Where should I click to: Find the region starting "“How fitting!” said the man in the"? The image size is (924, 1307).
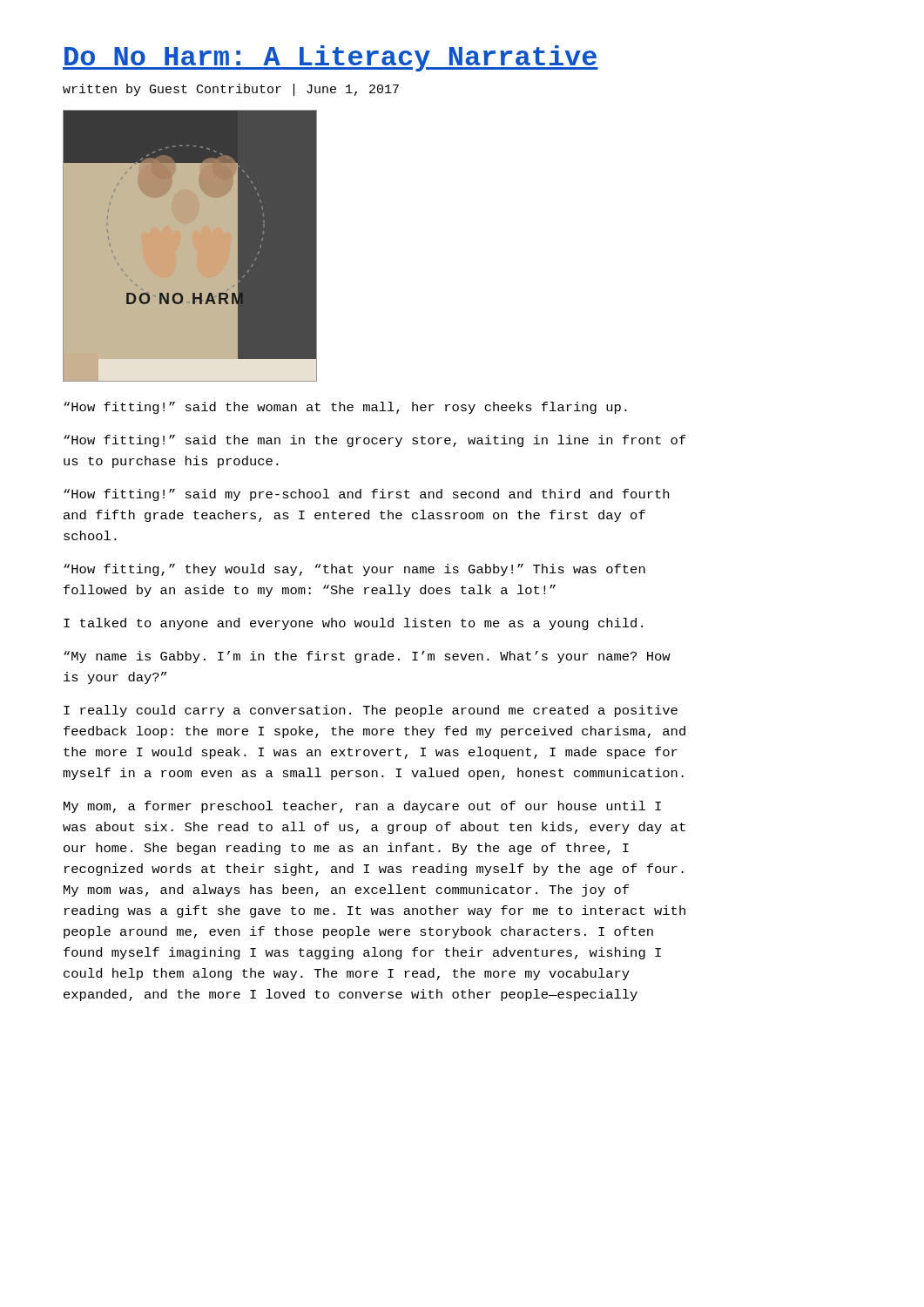coord(375,451)
